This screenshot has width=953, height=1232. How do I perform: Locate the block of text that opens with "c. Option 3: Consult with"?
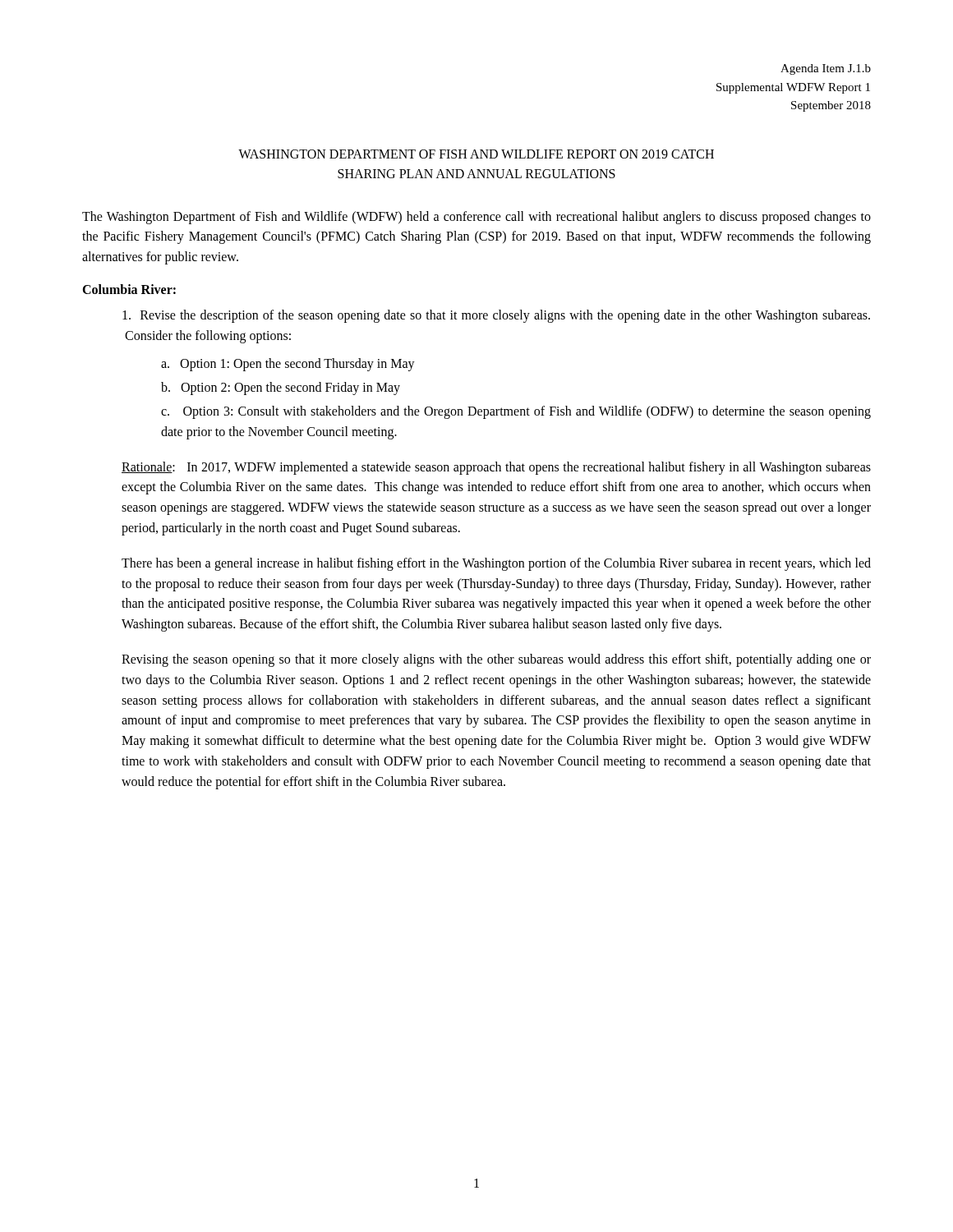click(x=516, y=421)
